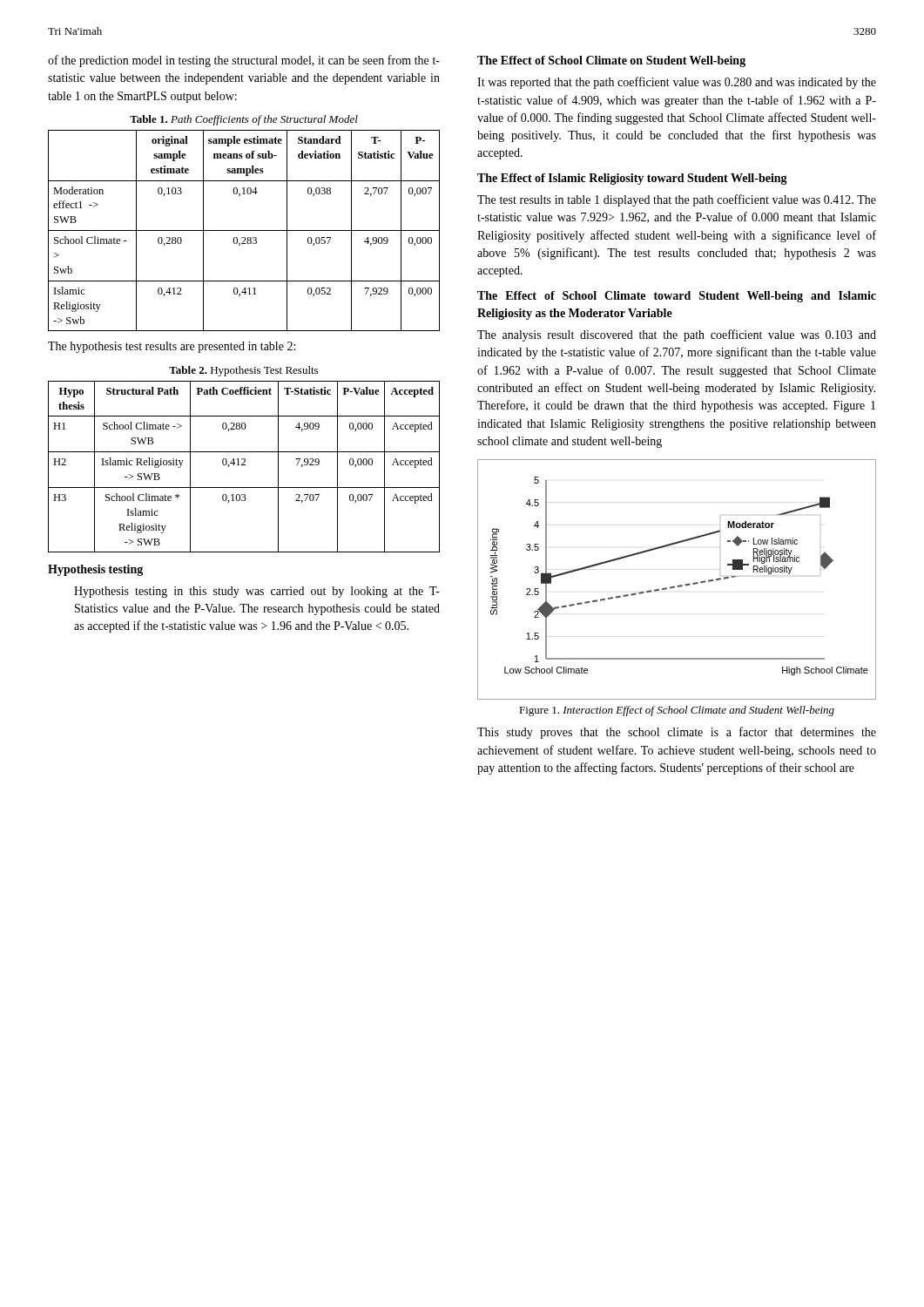Locate the caption that reads "Figure 1. Interaction Effect of School"

[677, 710]
